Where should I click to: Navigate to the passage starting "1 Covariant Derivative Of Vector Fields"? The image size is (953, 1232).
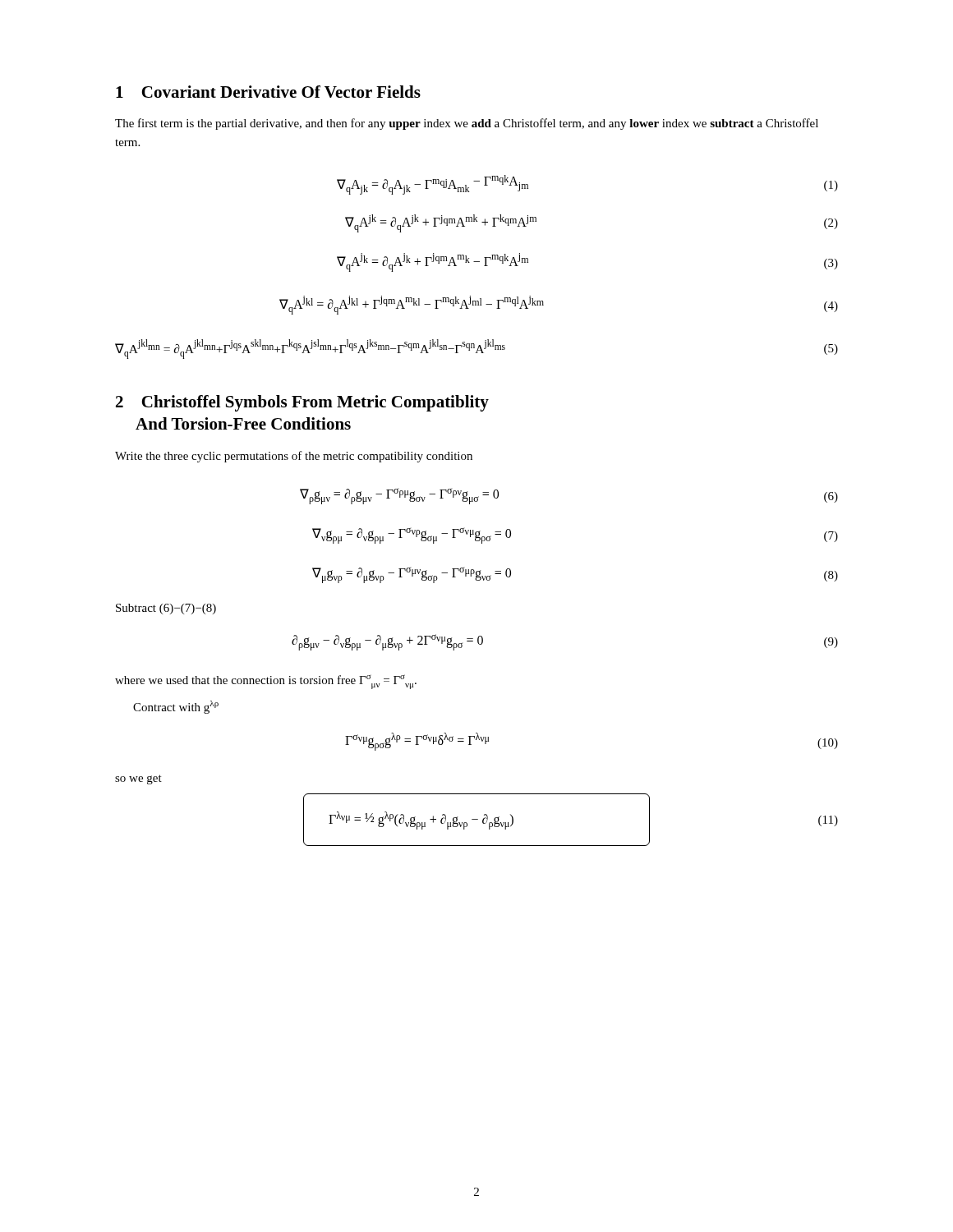[x=268, y=92]
